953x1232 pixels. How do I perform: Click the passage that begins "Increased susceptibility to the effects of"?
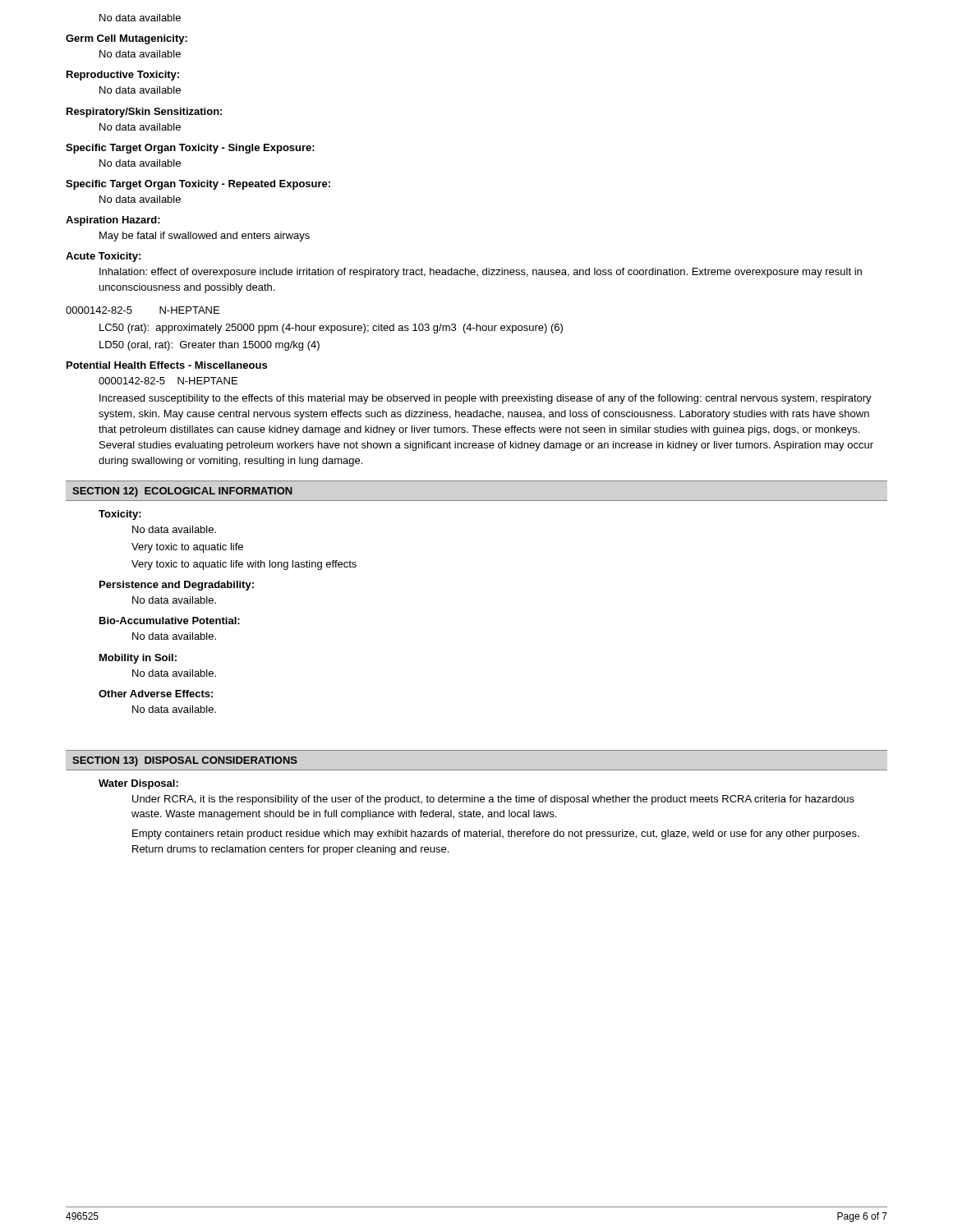coord(486,429)
